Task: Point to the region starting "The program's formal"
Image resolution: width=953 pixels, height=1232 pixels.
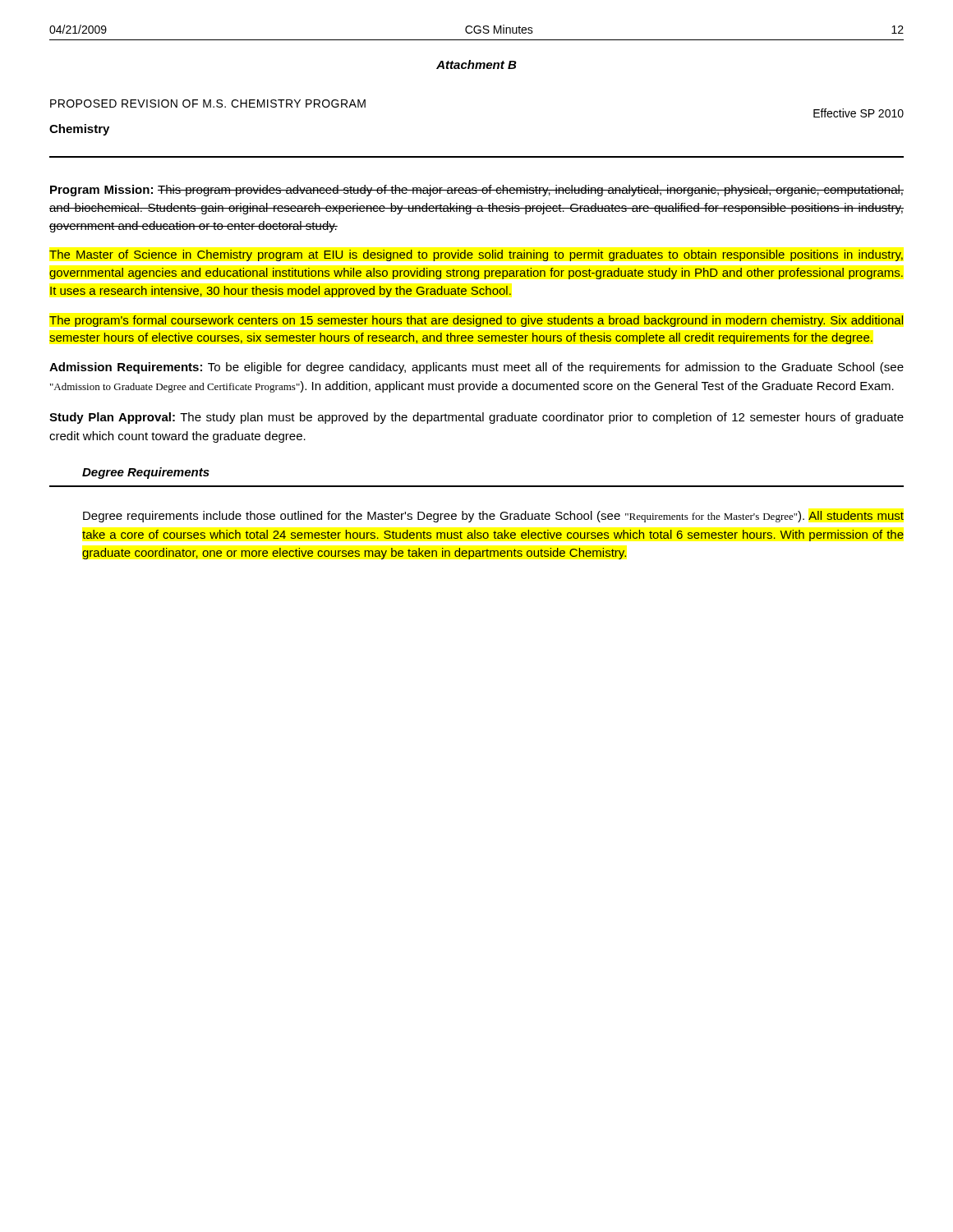Action: [476, 328]
